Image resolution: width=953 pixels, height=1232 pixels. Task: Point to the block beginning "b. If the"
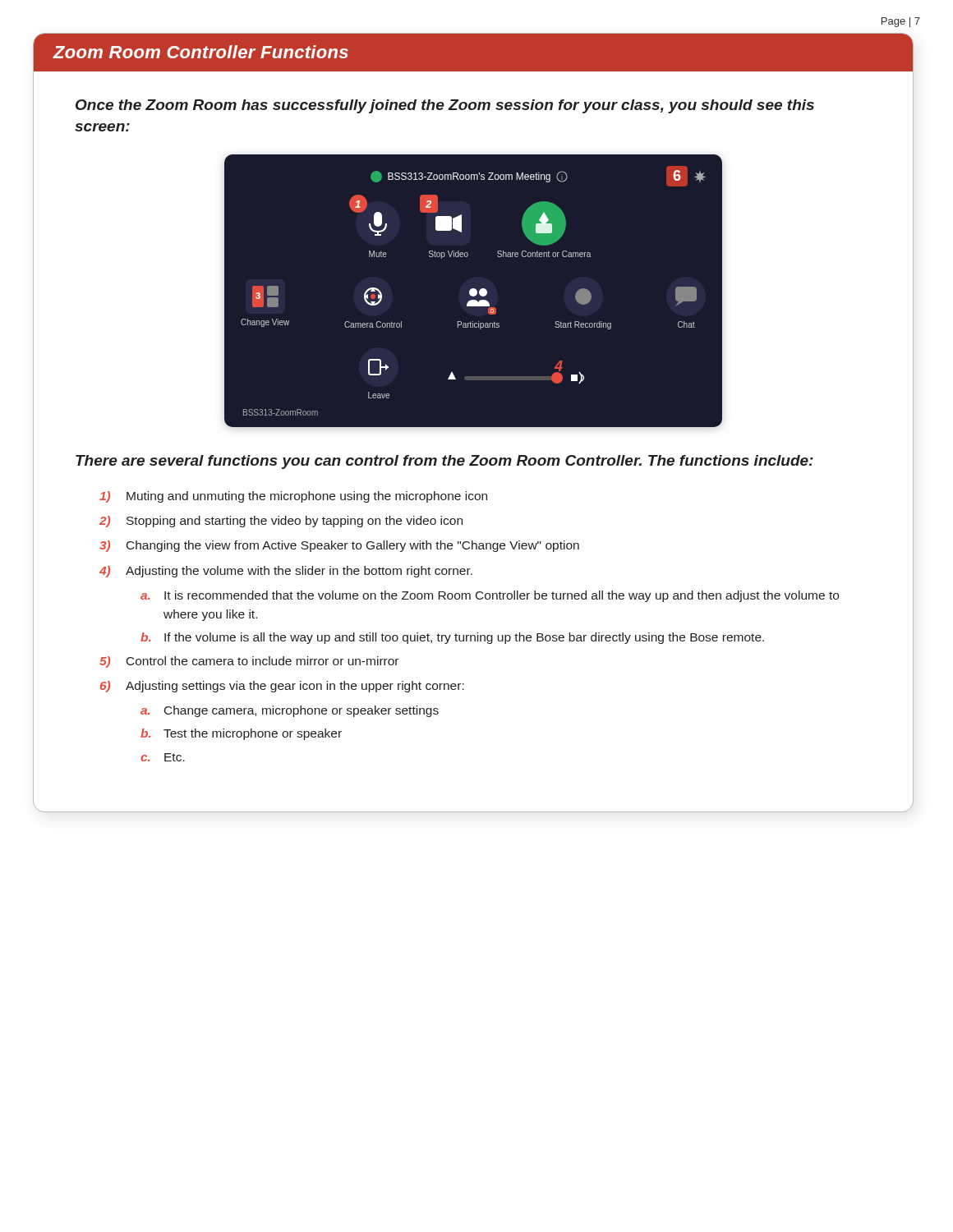tap(453, 637)
